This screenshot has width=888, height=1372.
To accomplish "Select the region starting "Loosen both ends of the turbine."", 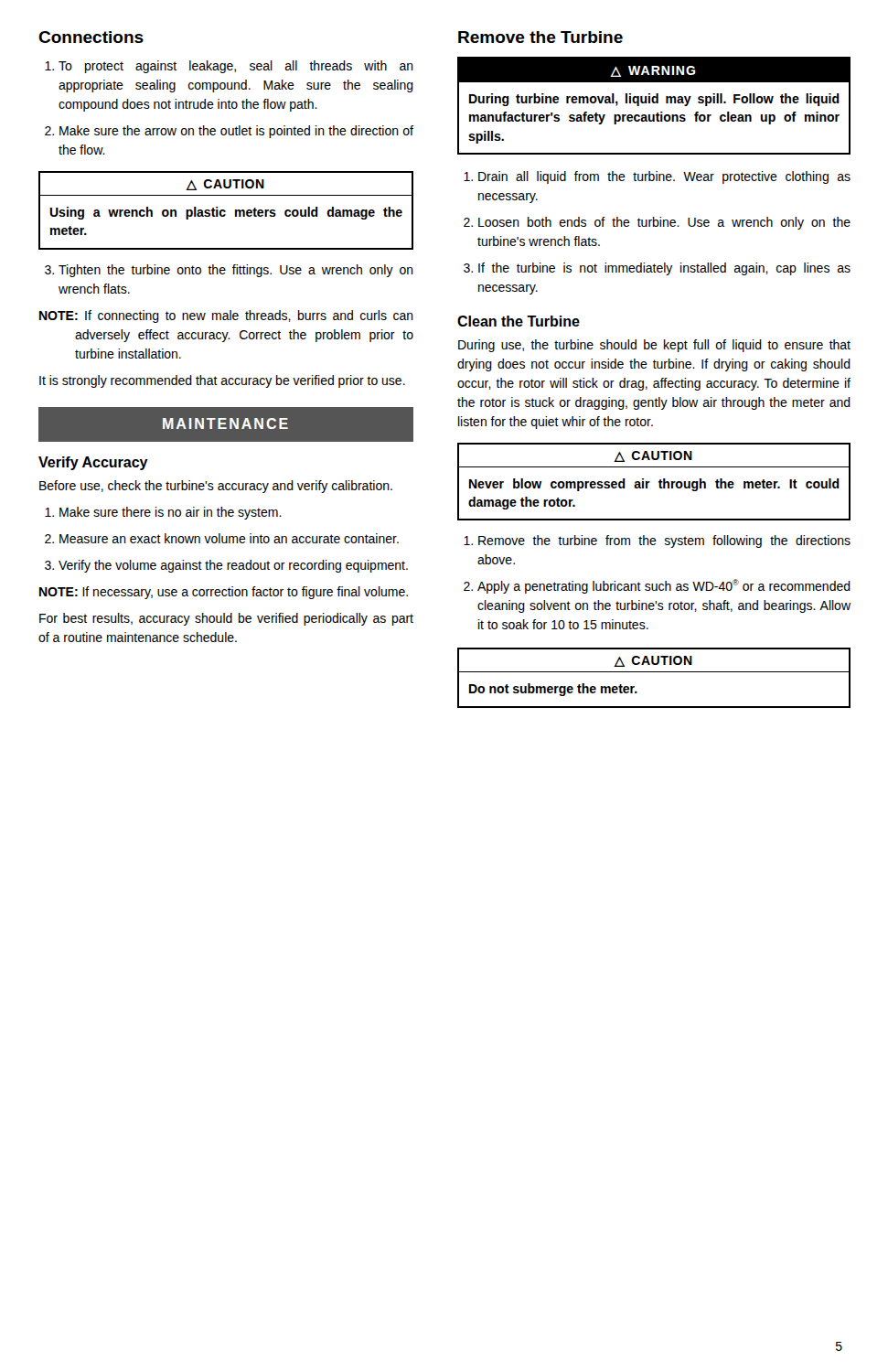I will [x=664, y=232].
